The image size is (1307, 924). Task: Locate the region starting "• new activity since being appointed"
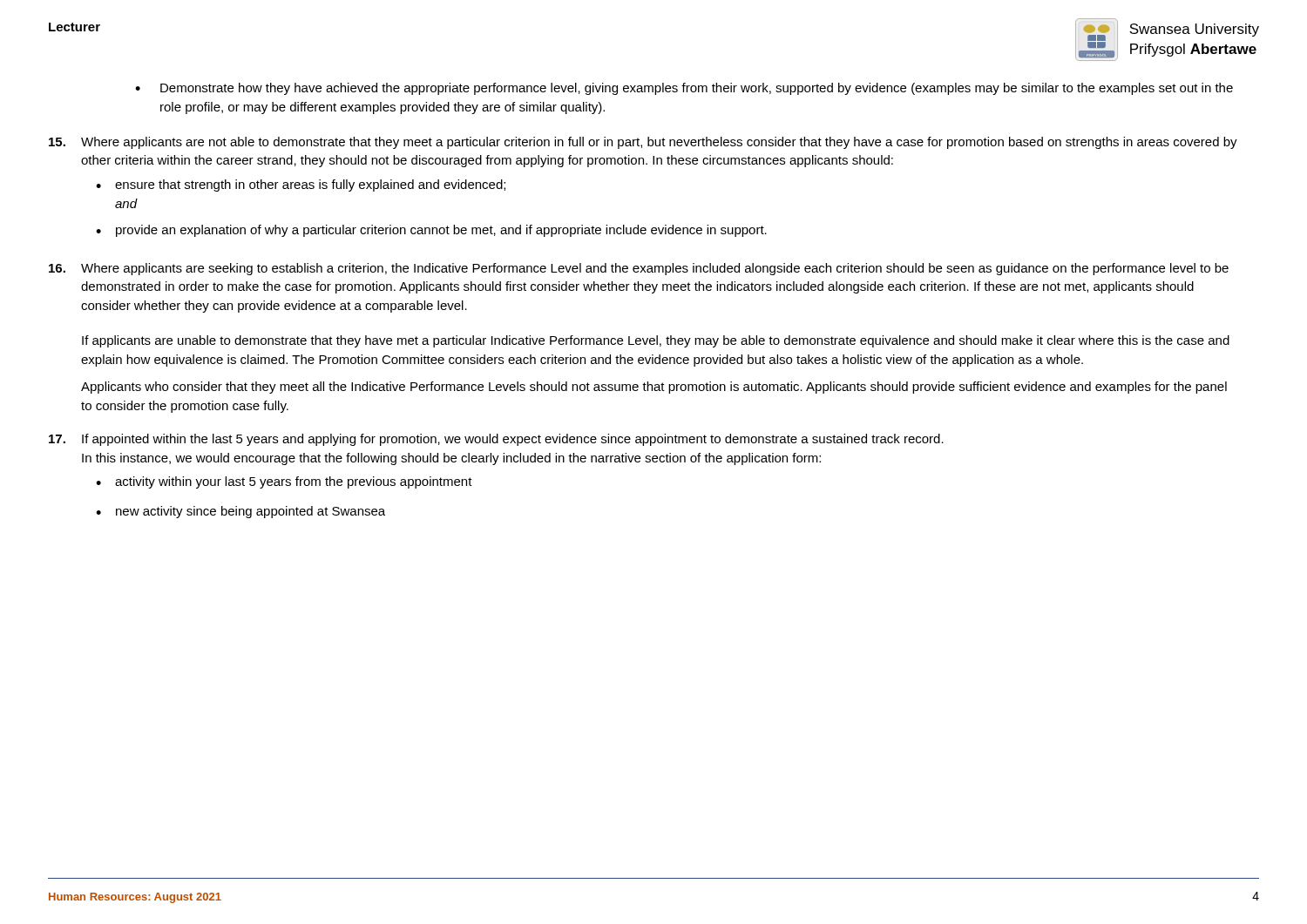coord(241,513)
